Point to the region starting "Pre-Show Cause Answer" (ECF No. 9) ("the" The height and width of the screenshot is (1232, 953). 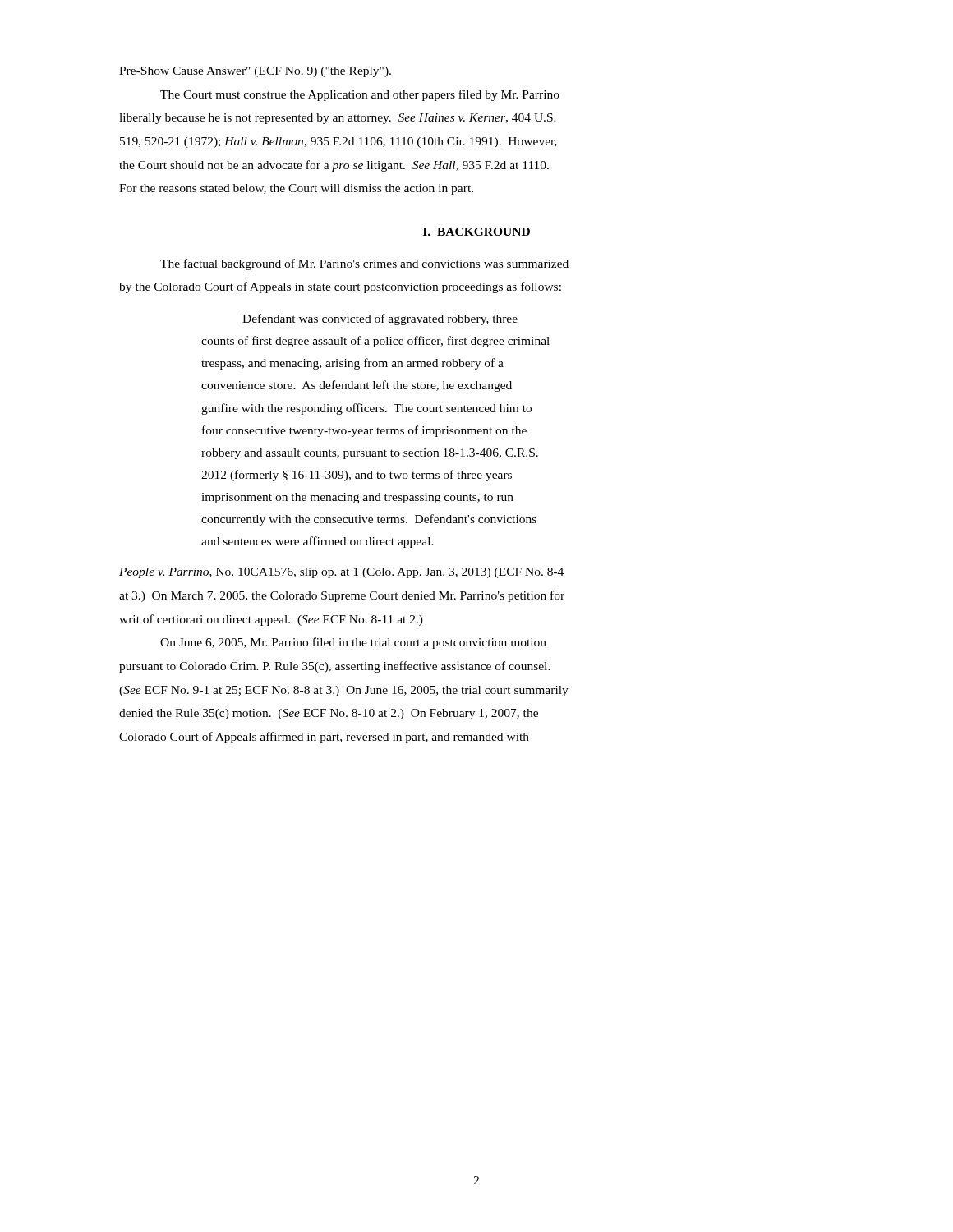255,72
